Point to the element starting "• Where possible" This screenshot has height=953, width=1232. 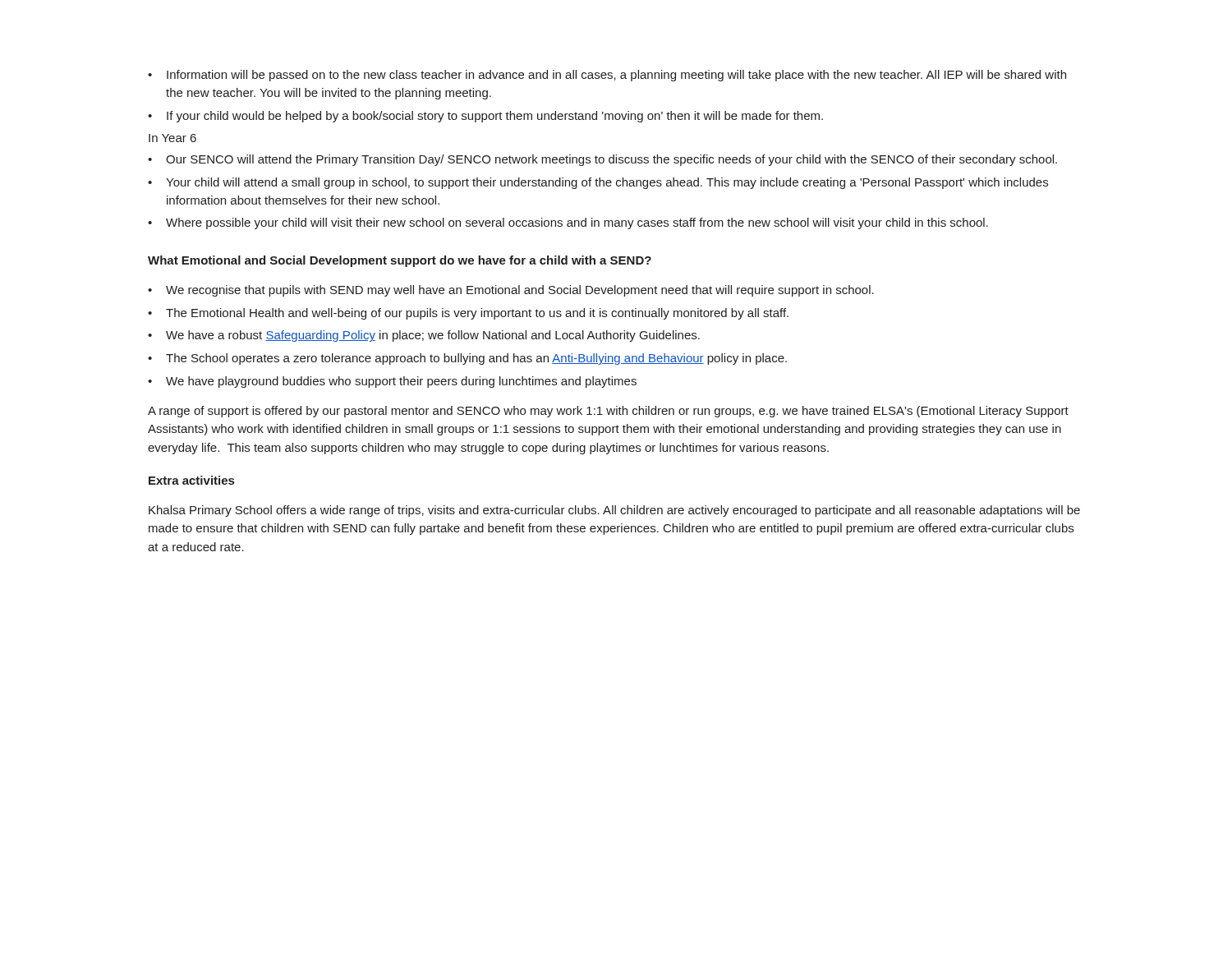pyautogui.click(x=616, y=223)
